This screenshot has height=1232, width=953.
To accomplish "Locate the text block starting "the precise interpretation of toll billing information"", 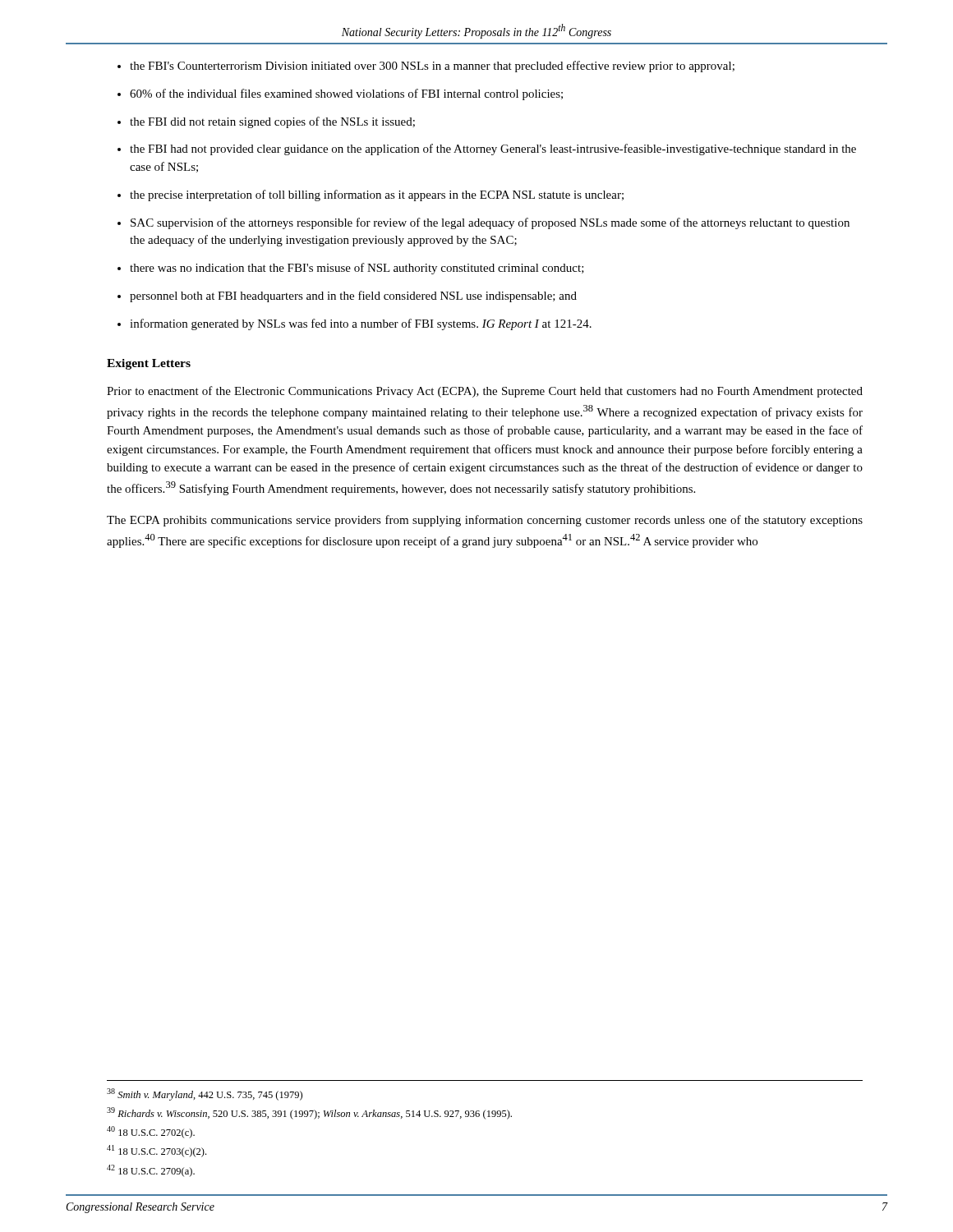I will pyautogui.click(x=377, y=194).
